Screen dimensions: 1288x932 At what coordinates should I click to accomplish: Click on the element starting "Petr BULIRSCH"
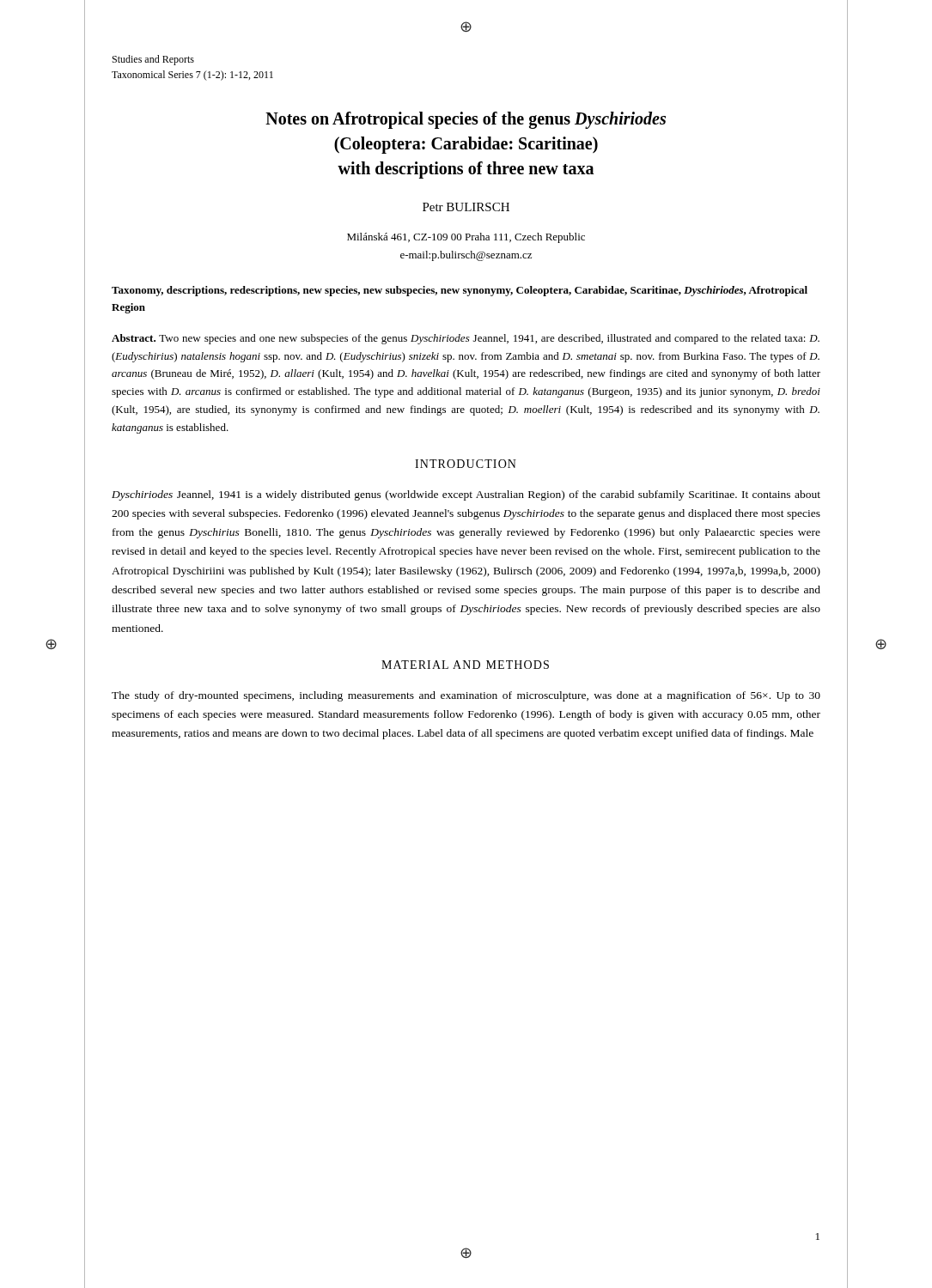(466, 207)
